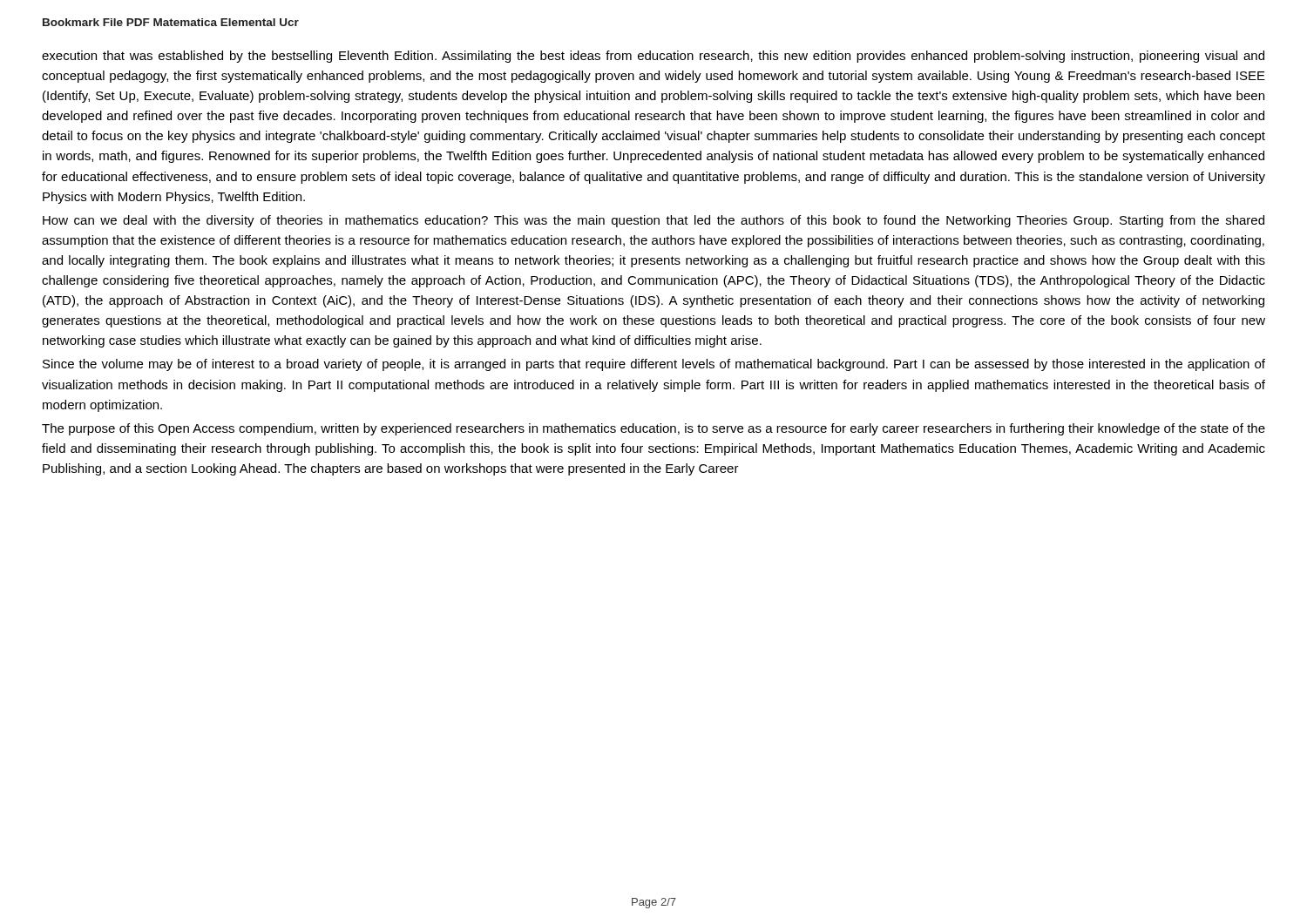Find the block on this page that starts "Since the volume may be of interest to"

click(654, 384)
